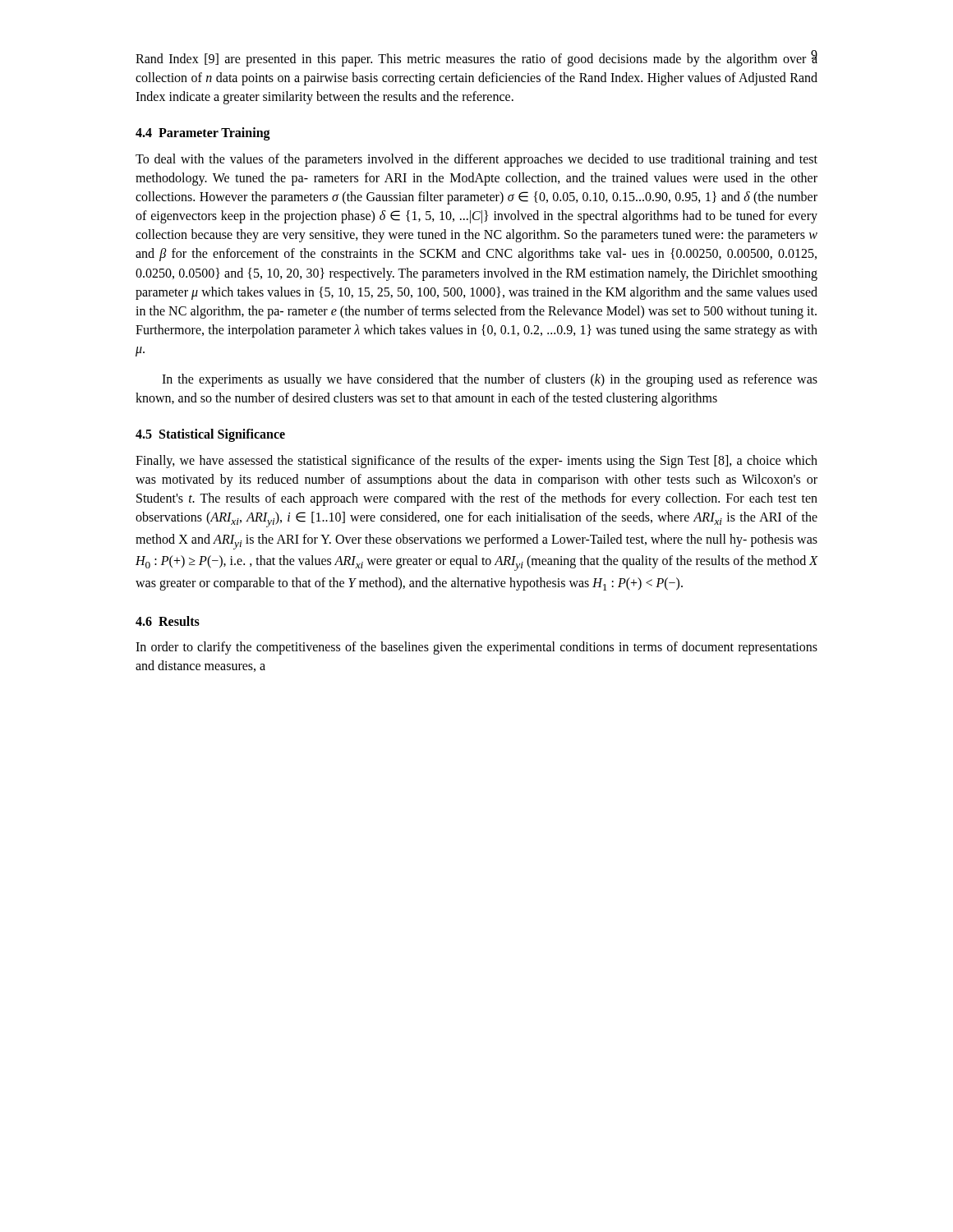Click on the region starting "4.4 Parameter Training"

pos(203,133)
